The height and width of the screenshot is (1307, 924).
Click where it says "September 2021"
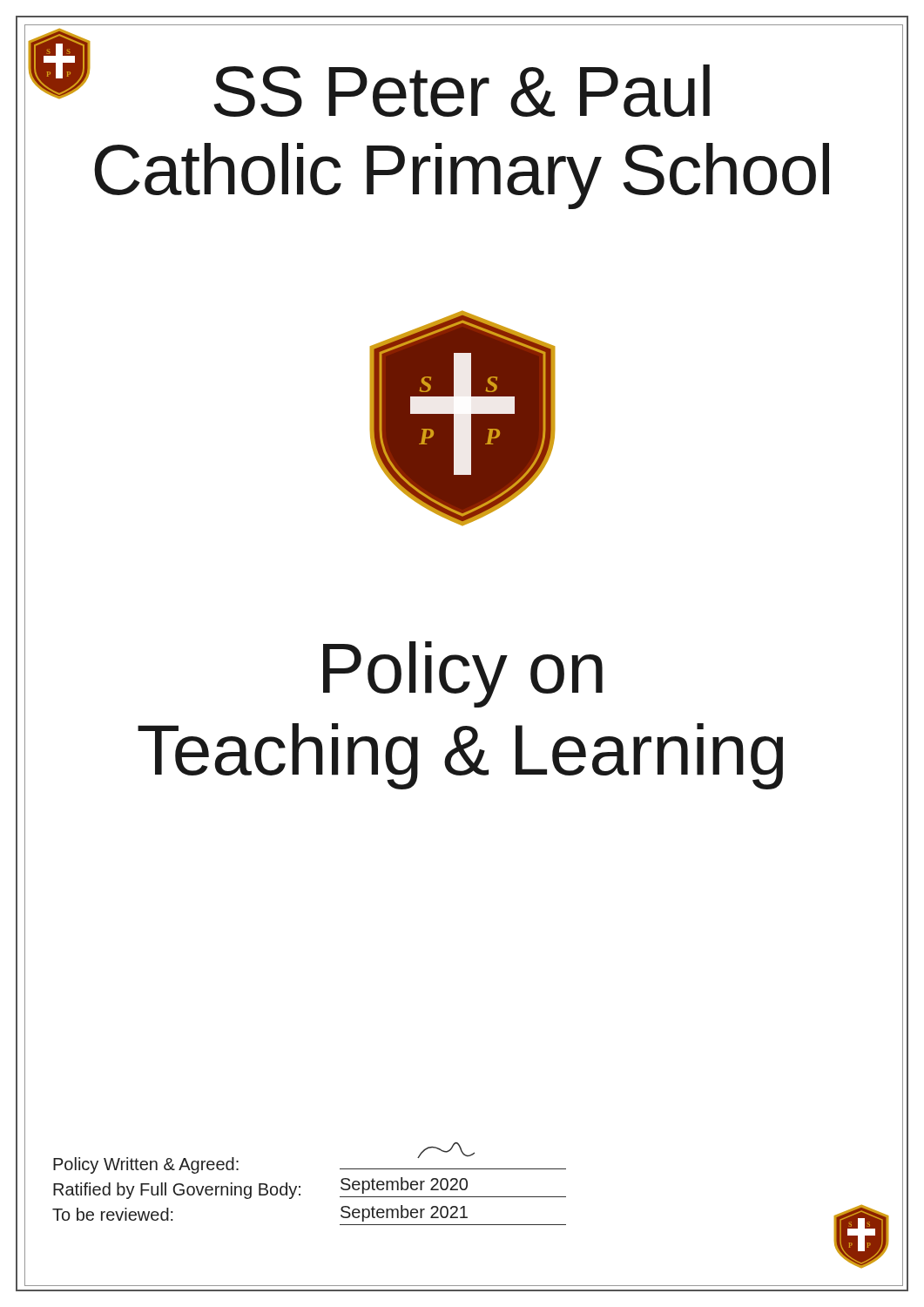(x=404, y=1212)
